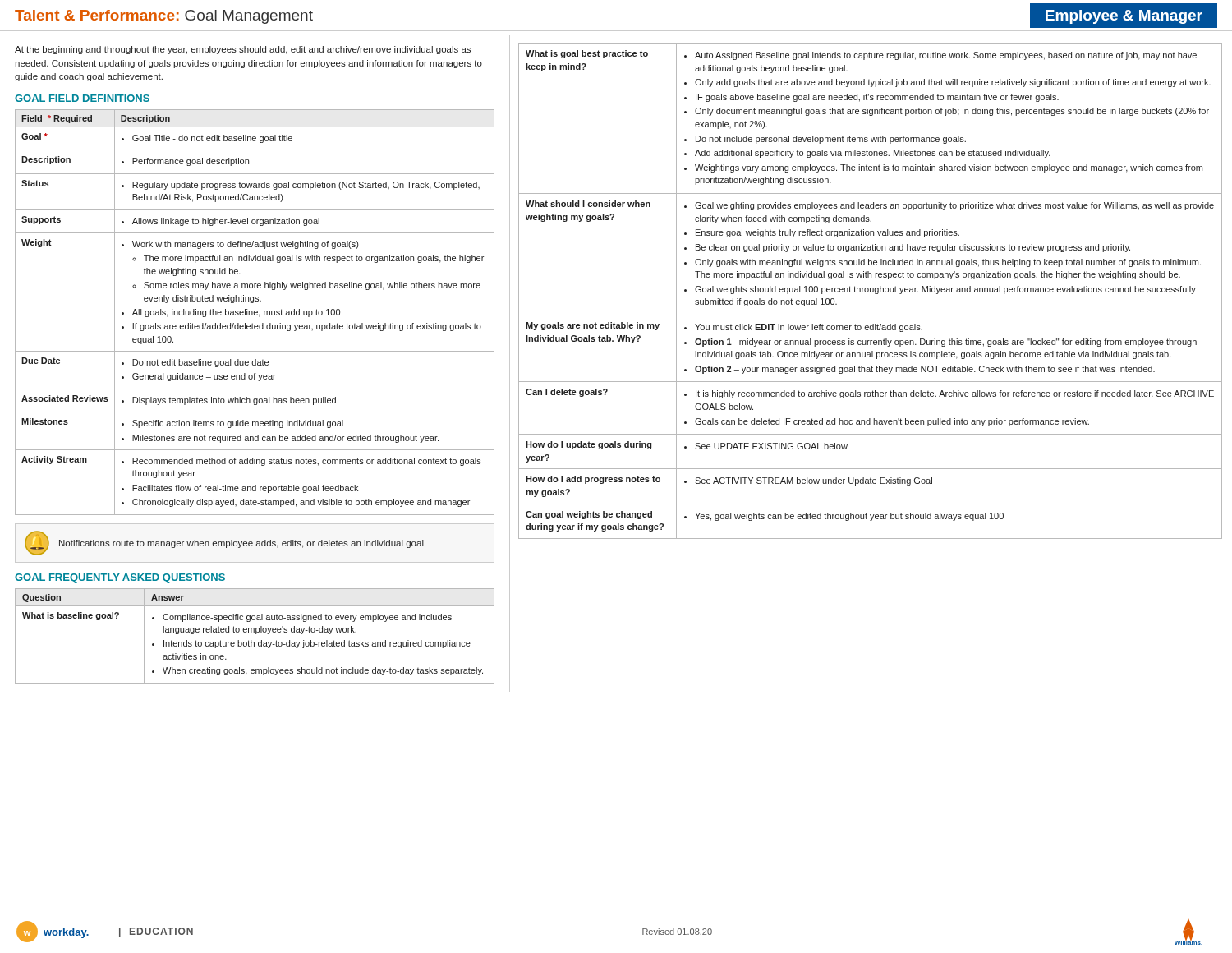The height and width of the screenshot is (953, 1232).
Task: Point to "GOAL FREQUENTLY ASKED QUESTIONS"
Action: tap(120, 577)
